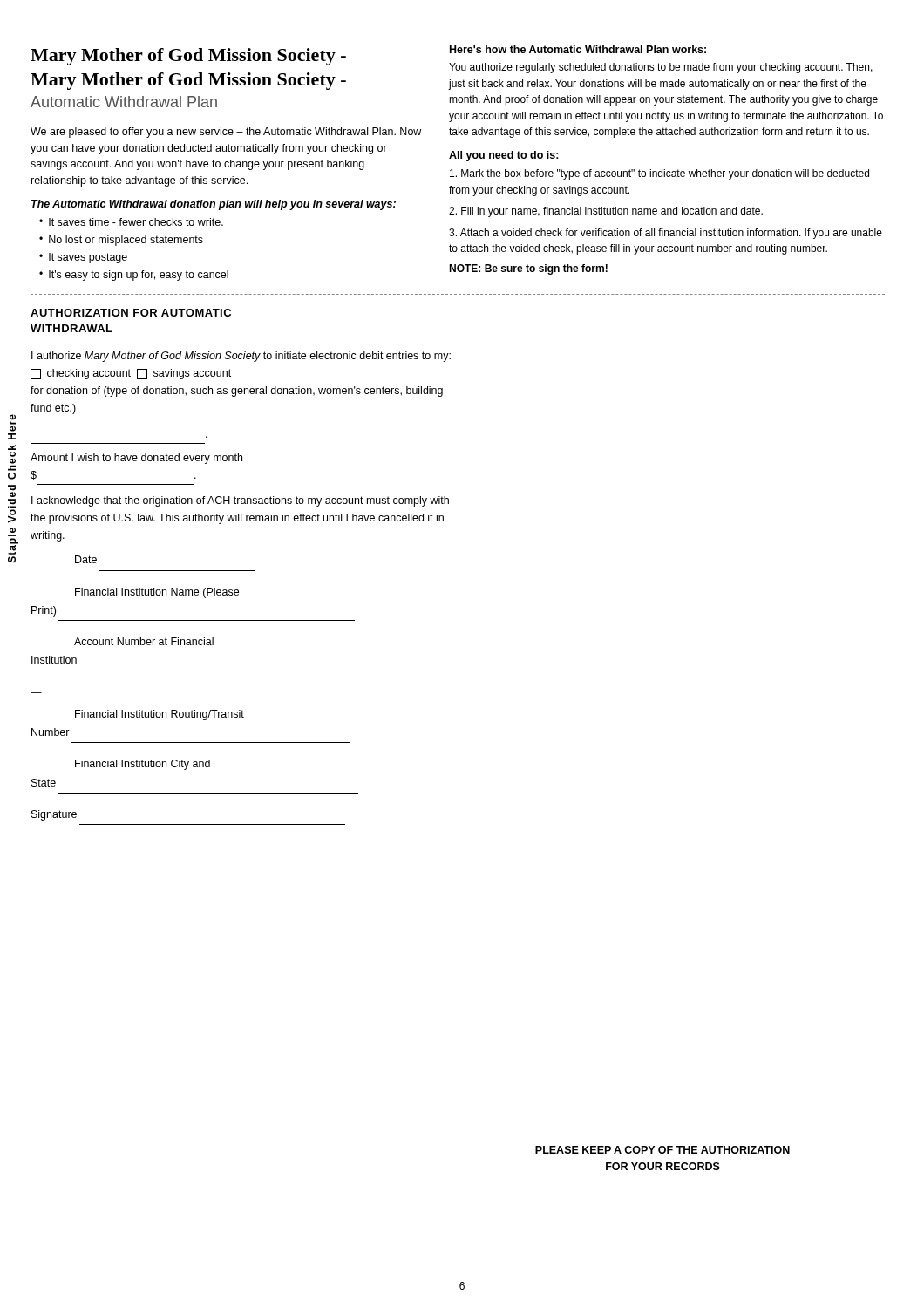Locate the text "•It saves postage"
The height and width of the screenshot is (1308, 924).
[83, 257]
